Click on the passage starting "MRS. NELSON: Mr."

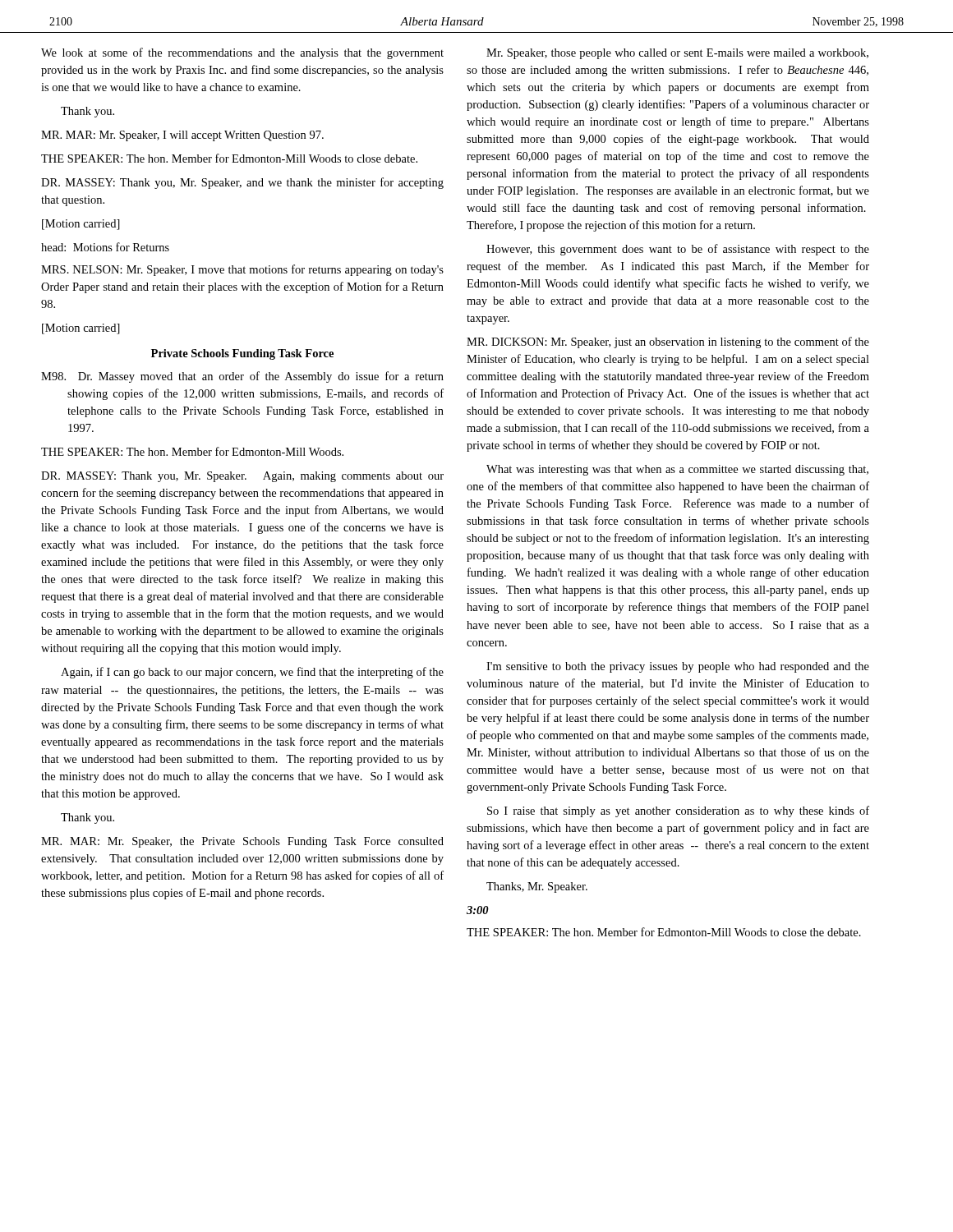(242, 287)
